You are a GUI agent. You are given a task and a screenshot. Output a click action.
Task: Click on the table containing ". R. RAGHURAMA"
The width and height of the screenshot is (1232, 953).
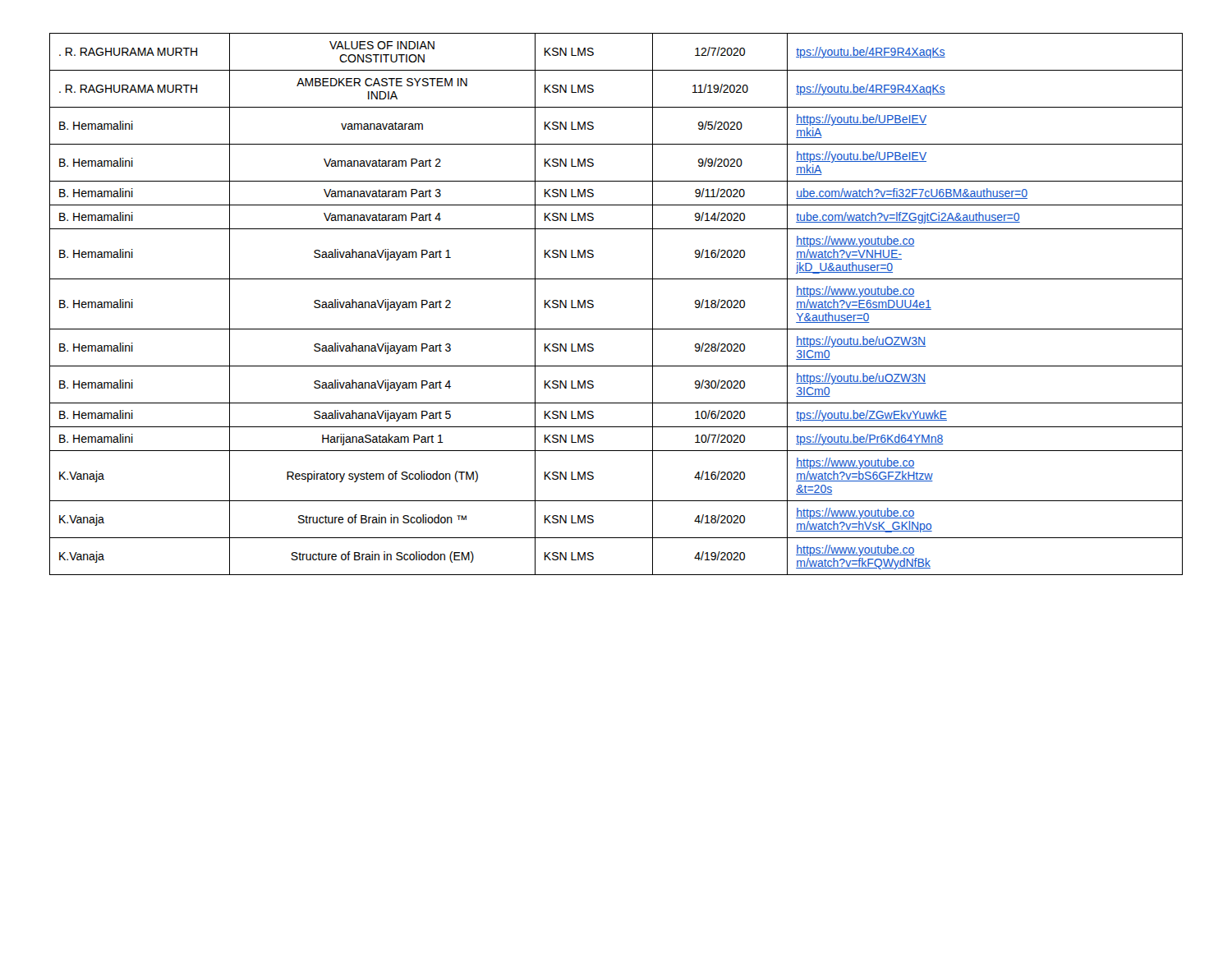616,304
